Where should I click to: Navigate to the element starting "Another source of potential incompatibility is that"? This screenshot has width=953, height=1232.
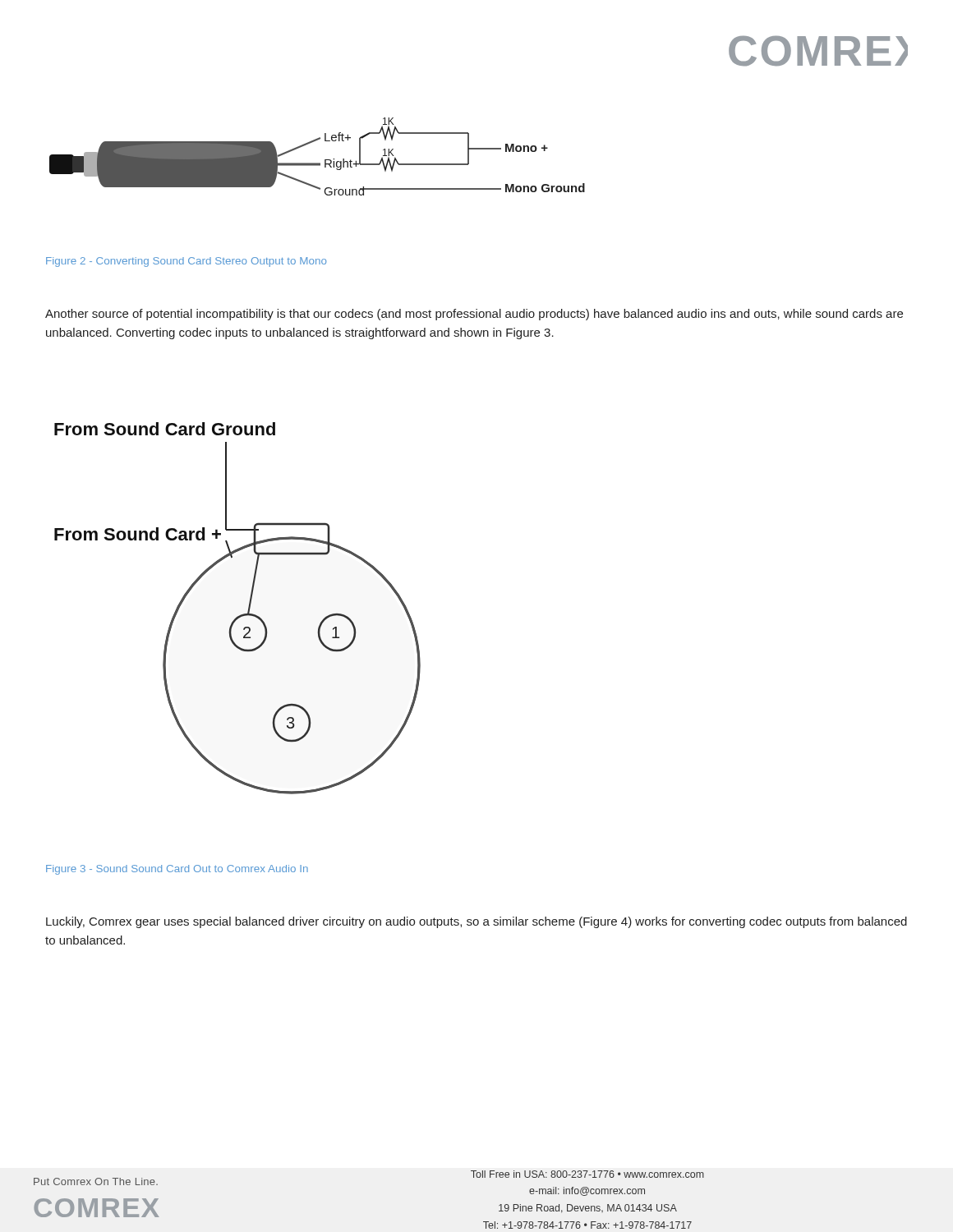click(474, 323)
